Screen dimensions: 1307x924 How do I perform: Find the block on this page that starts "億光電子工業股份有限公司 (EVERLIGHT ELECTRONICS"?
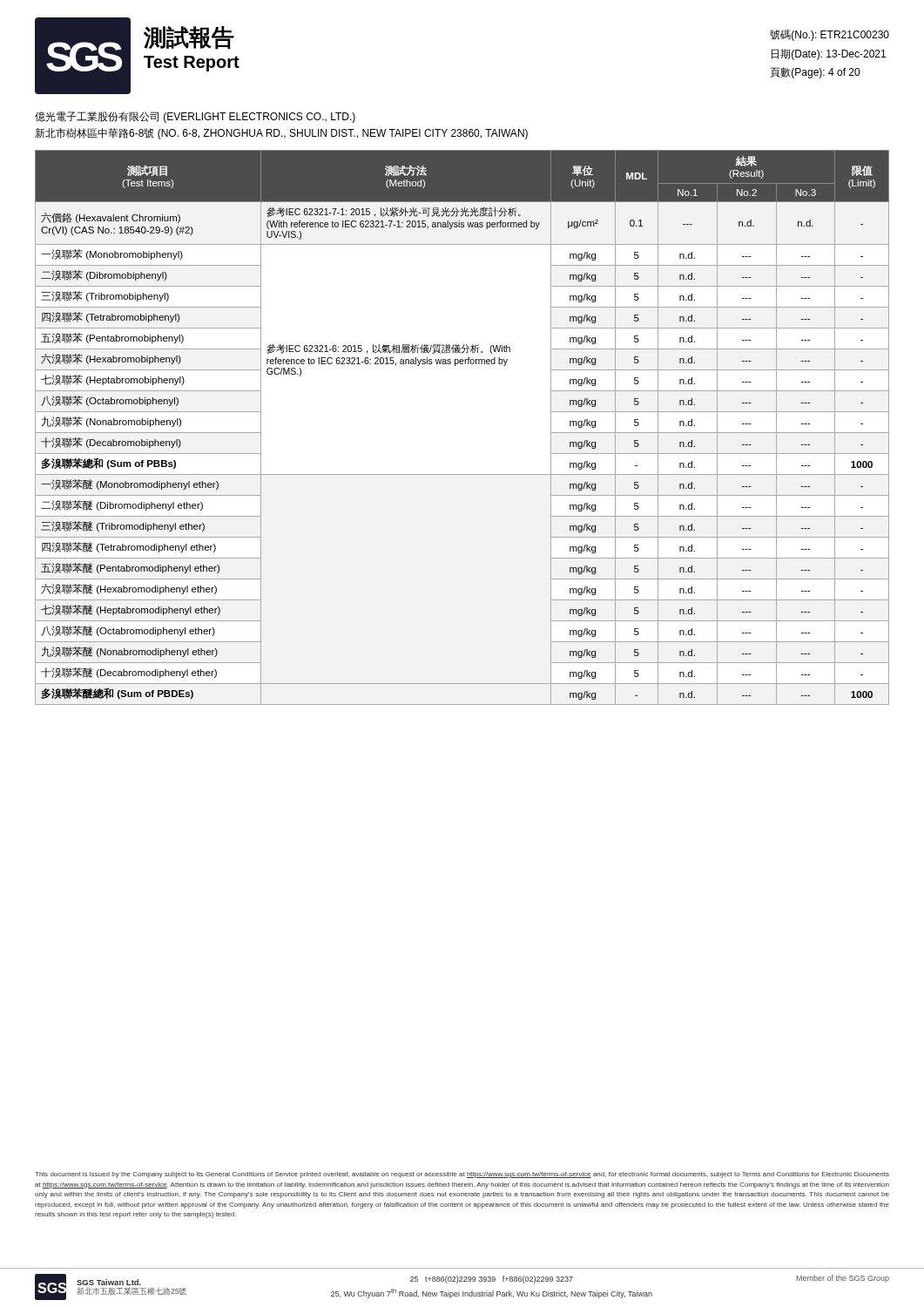coord(282,125)
